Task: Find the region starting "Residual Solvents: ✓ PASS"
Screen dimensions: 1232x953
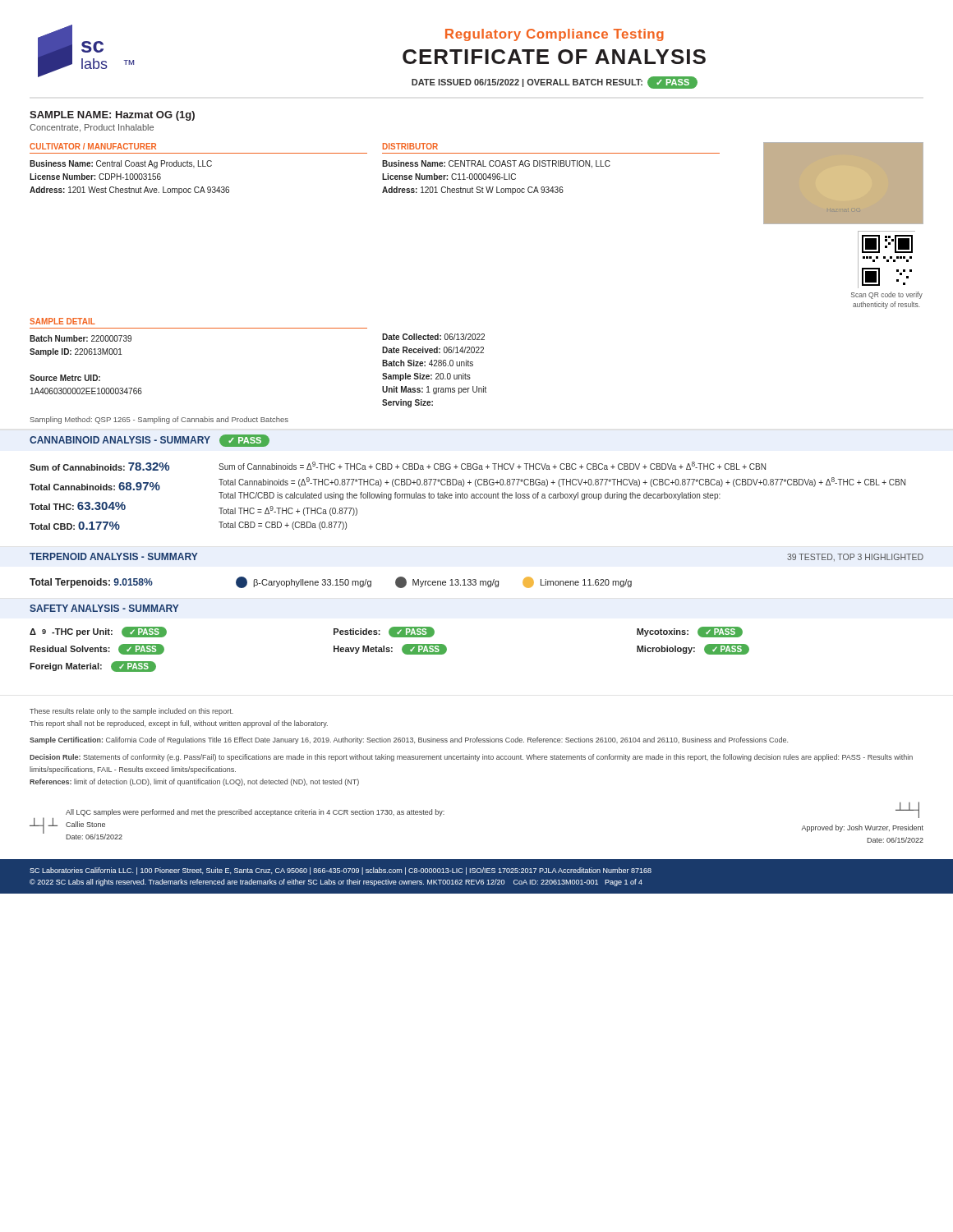Action: click(x=97, y=649)
